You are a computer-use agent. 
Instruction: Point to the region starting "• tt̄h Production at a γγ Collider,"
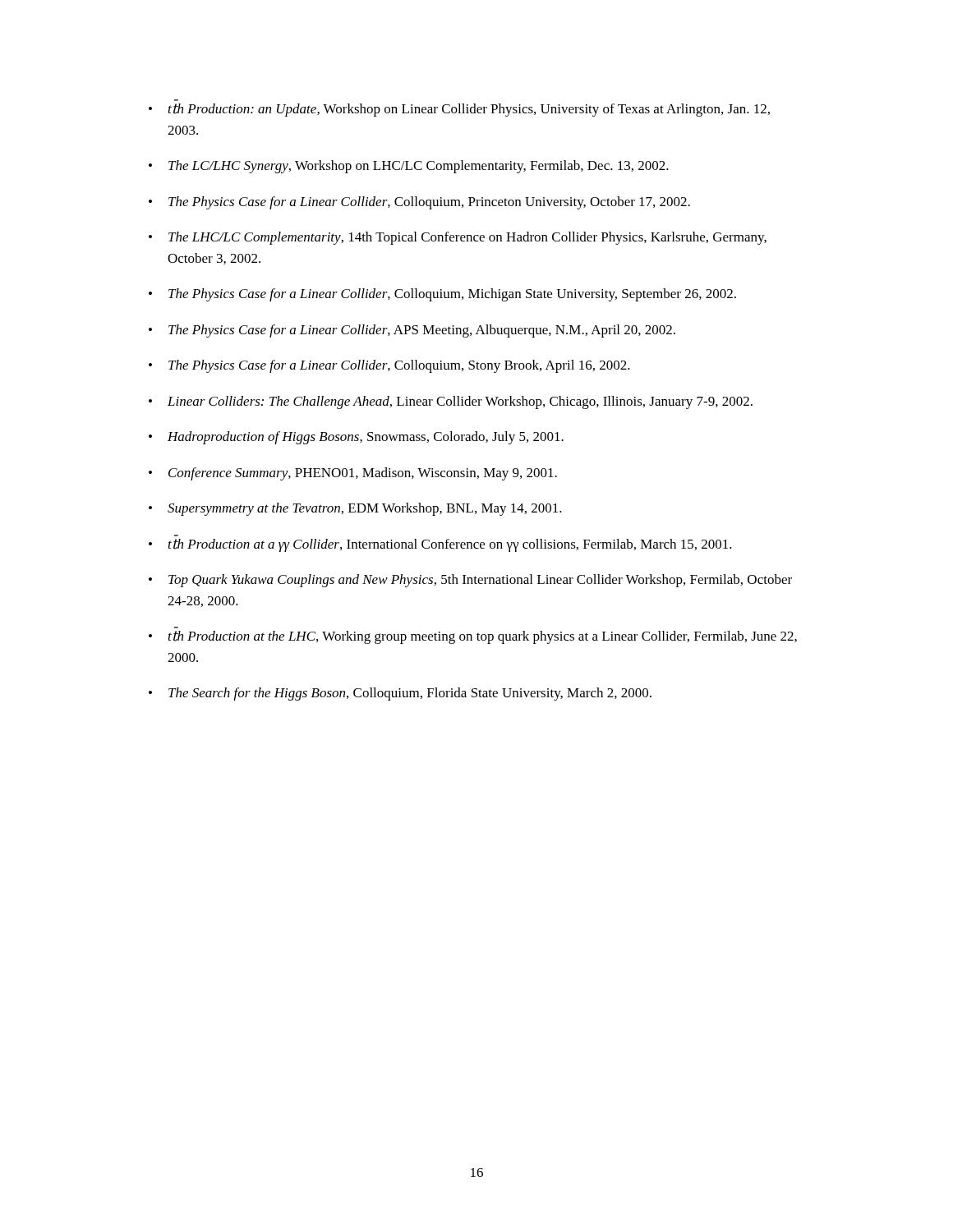[x=440, y=544]
